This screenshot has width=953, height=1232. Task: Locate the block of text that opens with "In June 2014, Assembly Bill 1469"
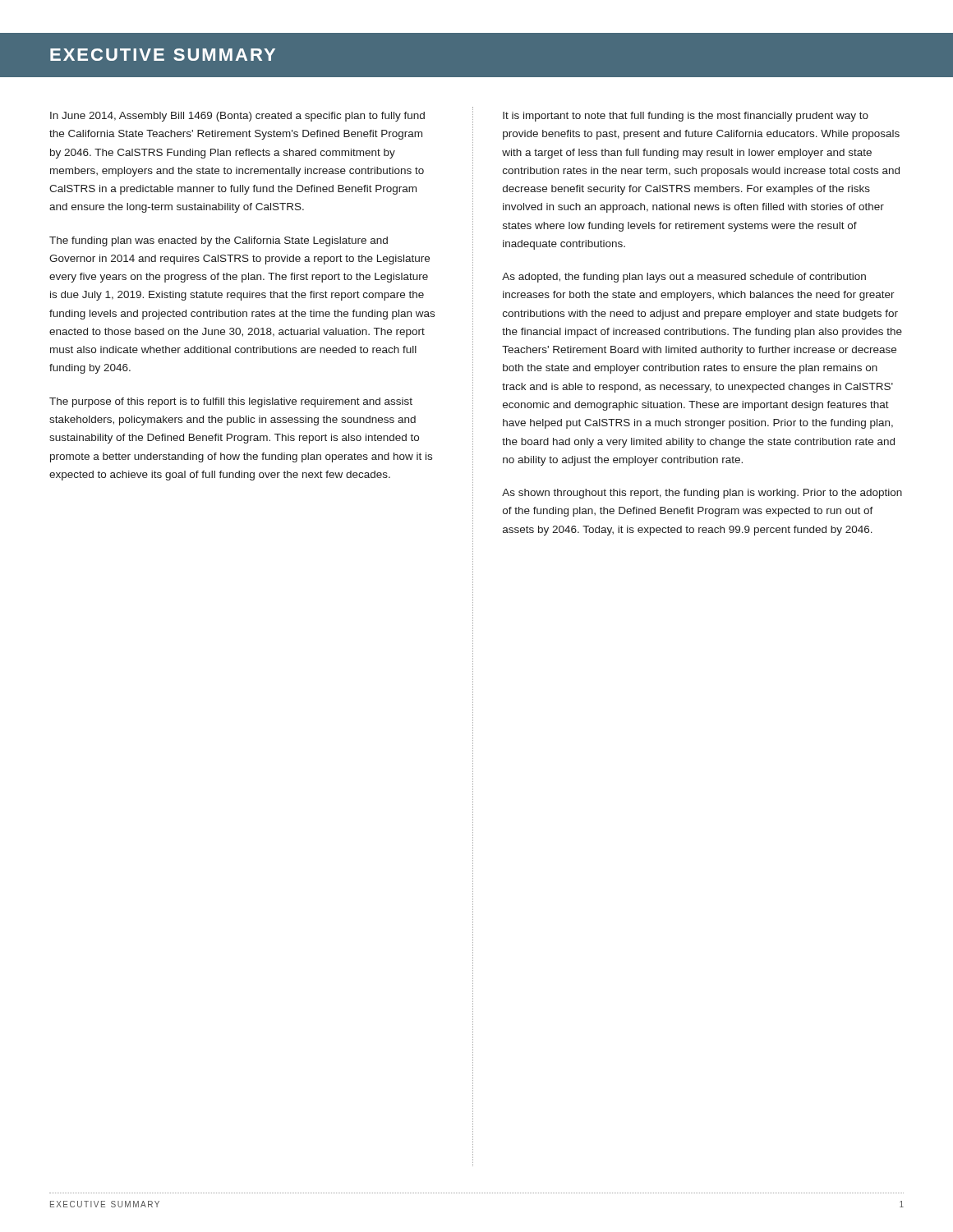point(237,161)
